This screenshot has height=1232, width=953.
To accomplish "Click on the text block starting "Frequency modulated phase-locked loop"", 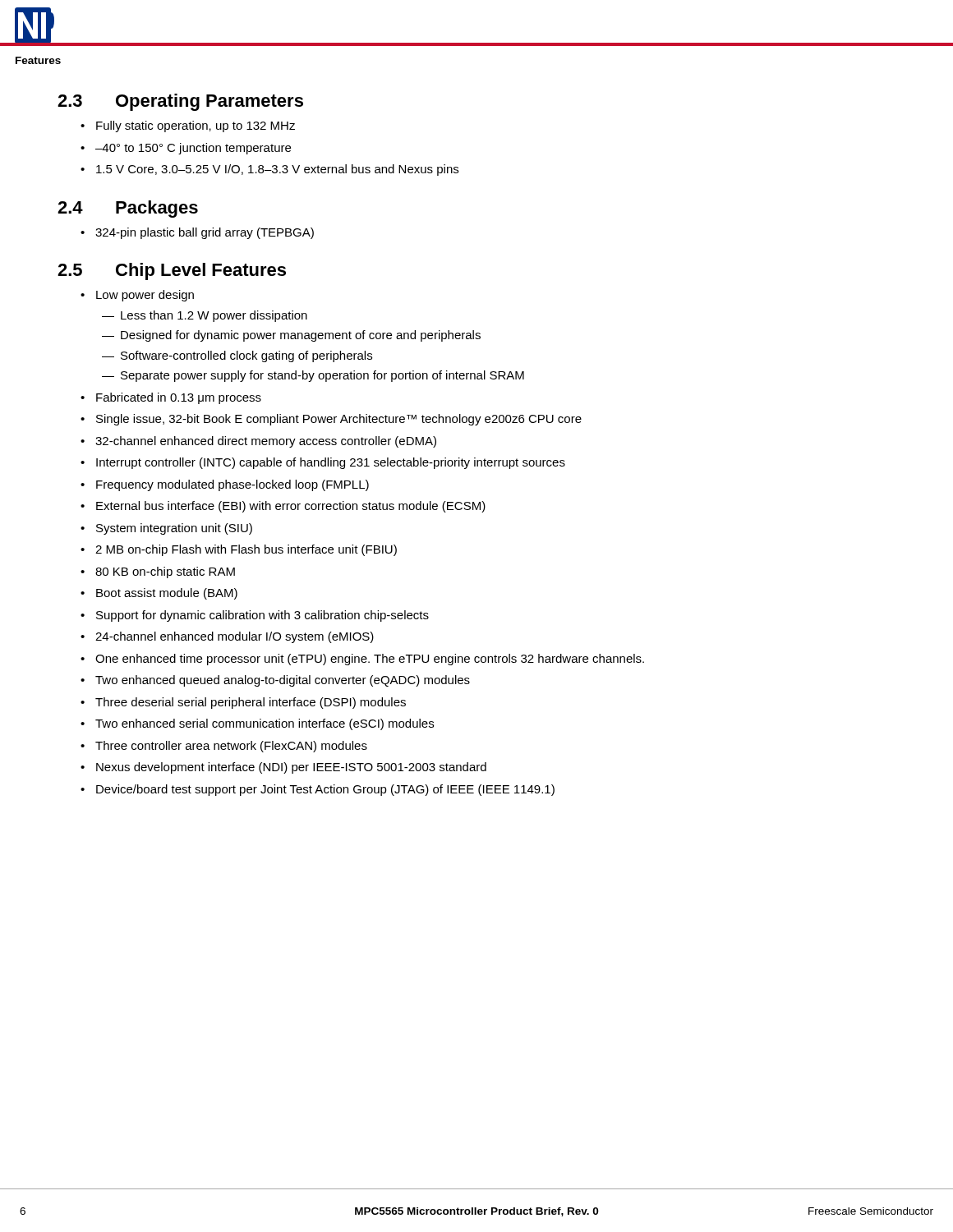I will point(232,484).
